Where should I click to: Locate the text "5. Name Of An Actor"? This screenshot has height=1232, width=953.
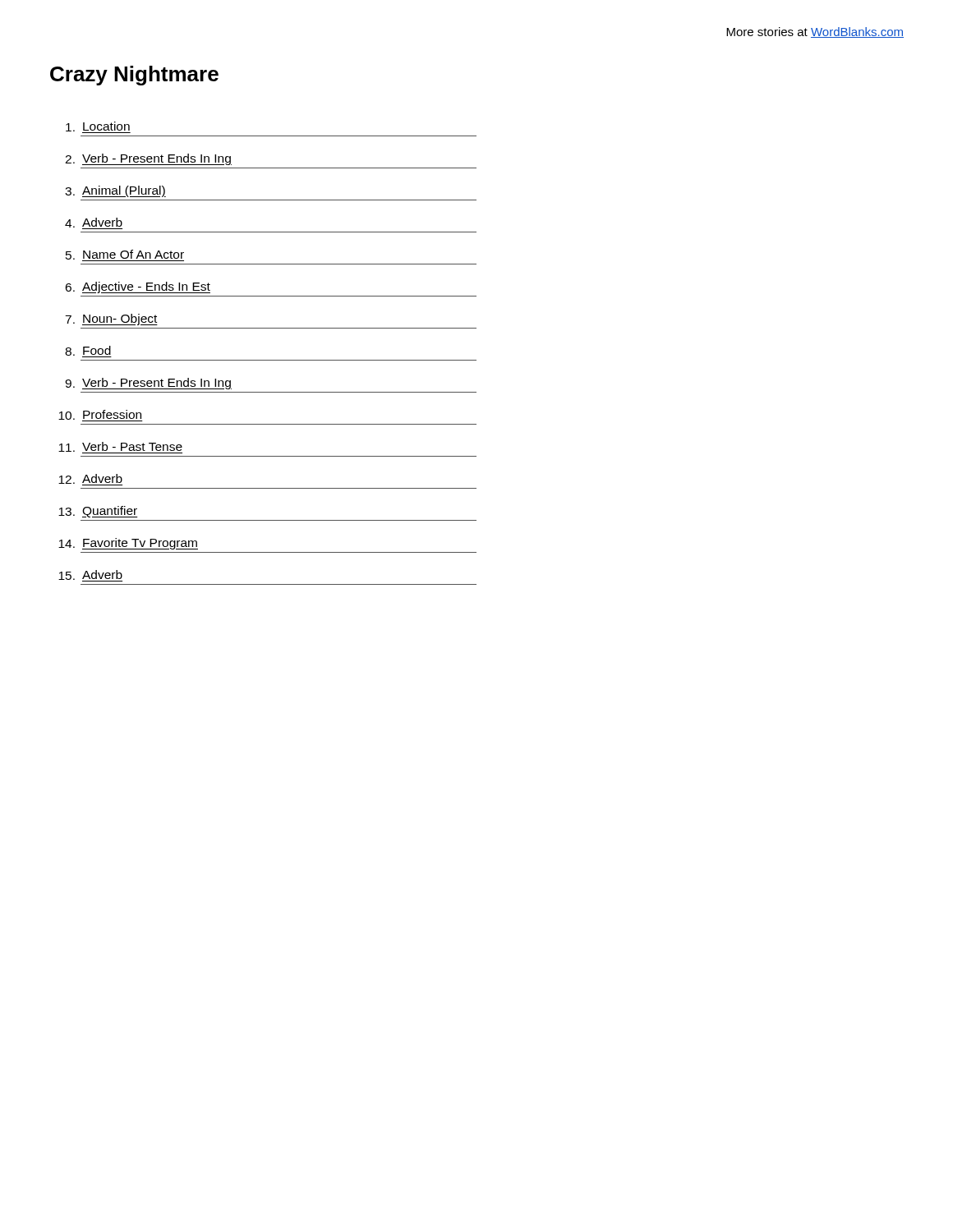[263, 256]
